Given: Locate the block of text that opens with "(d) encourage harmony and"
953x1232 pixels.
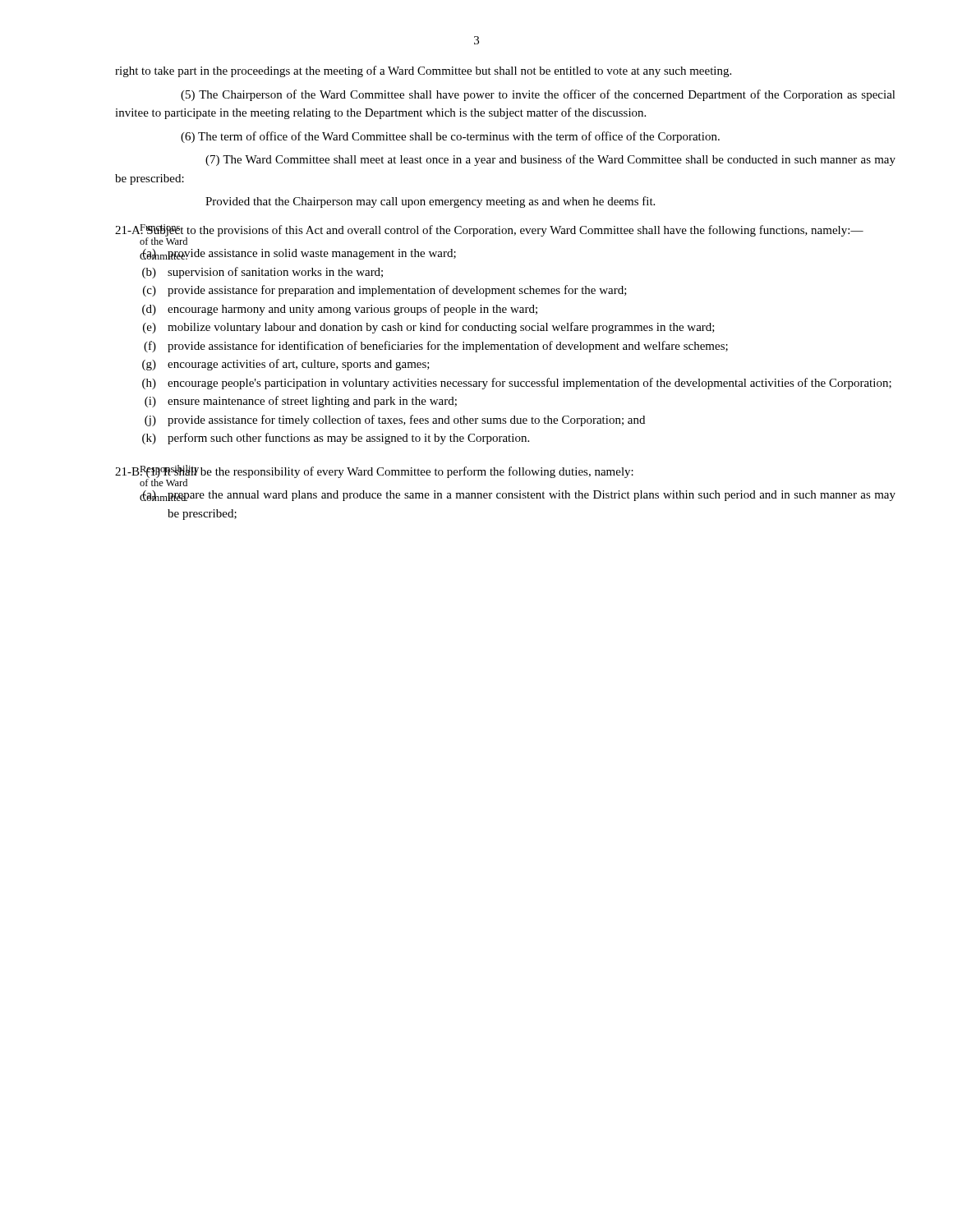Looking at the screenshot, I should click(505, 309).
